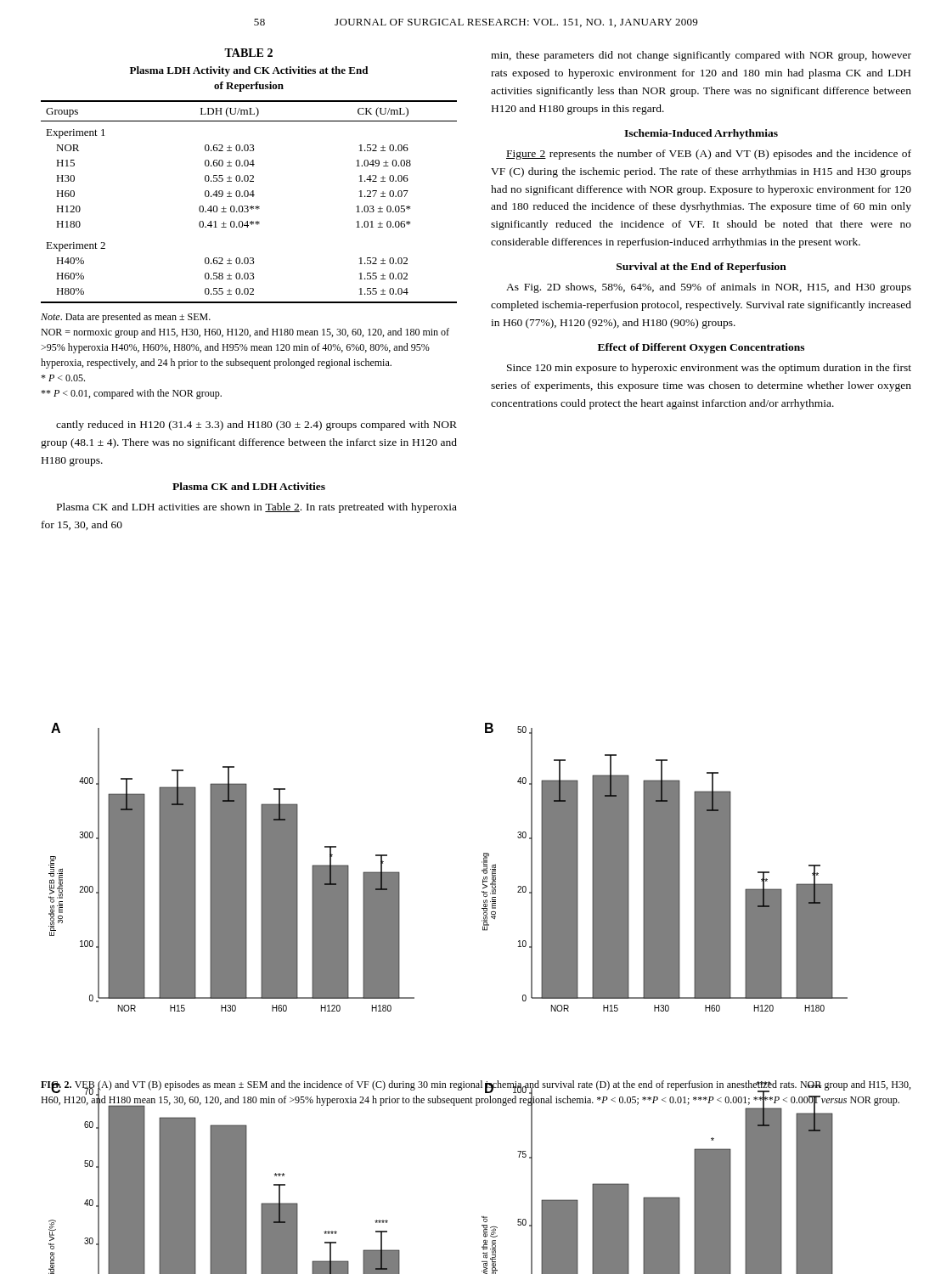952x1274 pixels.
Task: Locate the section header with the text "Plasma CK and LDH Activities"
Action: tap(249, 486)
